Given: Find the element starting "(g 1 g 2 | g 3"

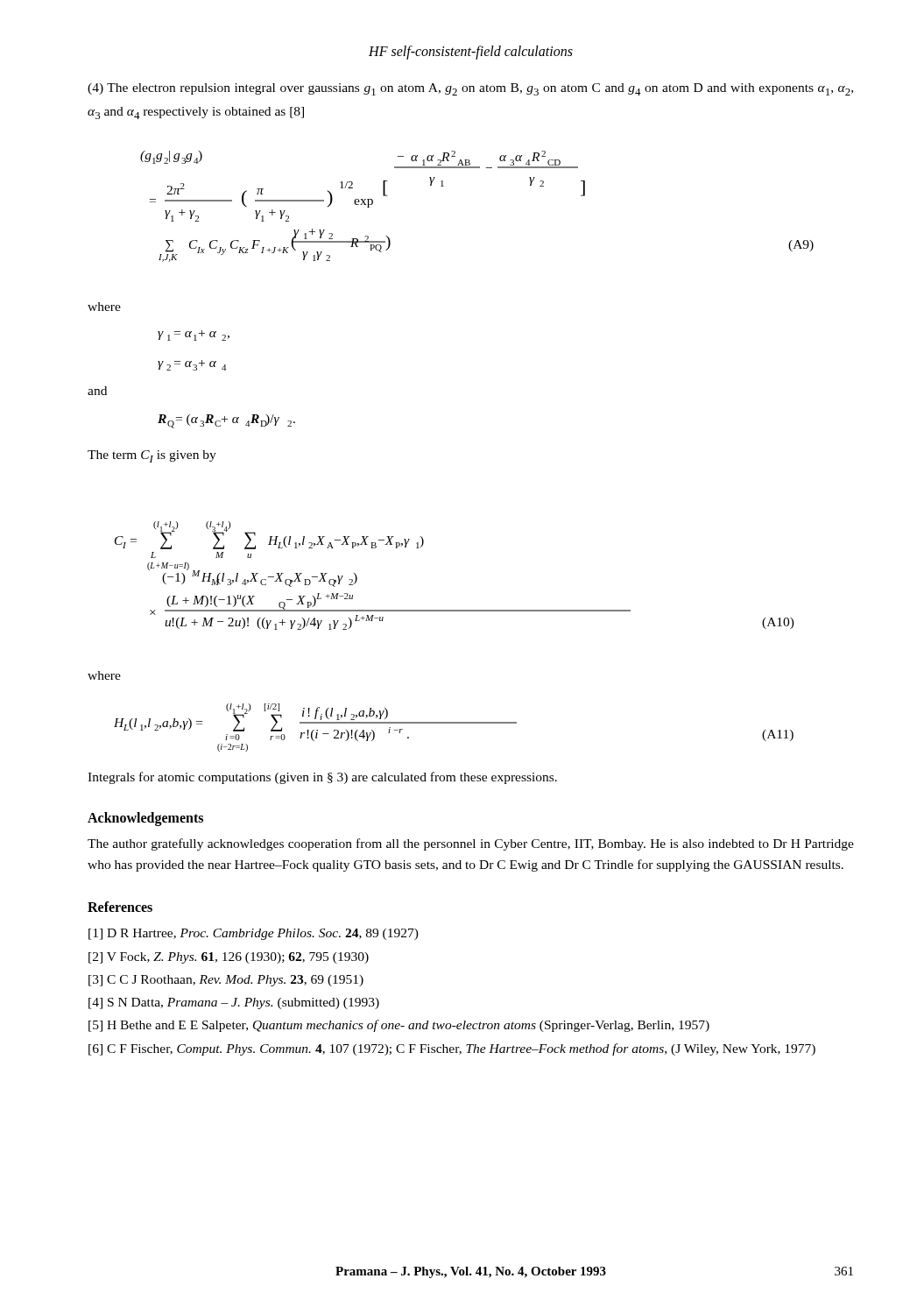Looking at the screenshot, I should click(169, 159).
